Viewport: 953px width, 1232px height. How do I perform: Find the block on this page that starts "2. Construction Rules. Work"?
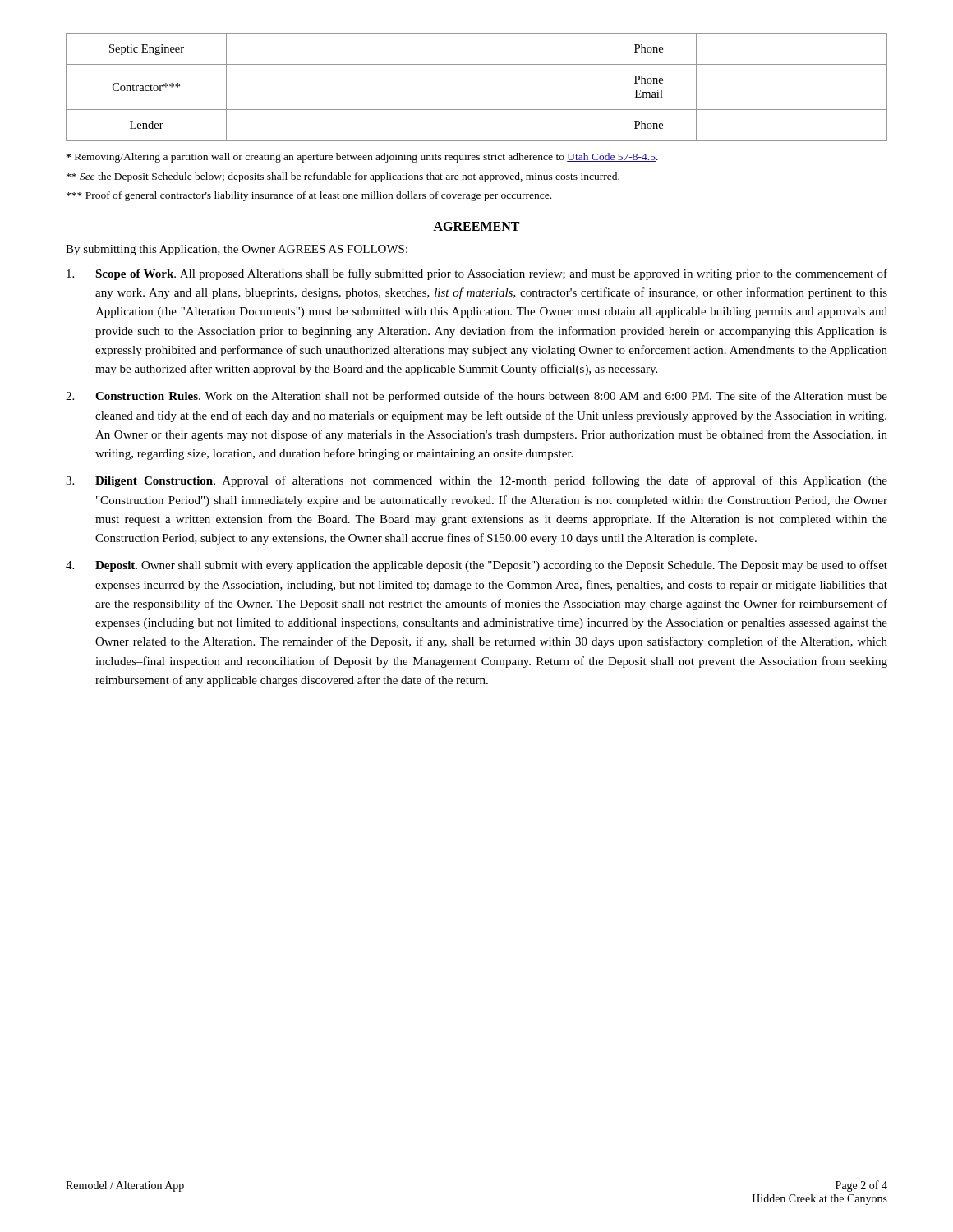pos(476,425)
